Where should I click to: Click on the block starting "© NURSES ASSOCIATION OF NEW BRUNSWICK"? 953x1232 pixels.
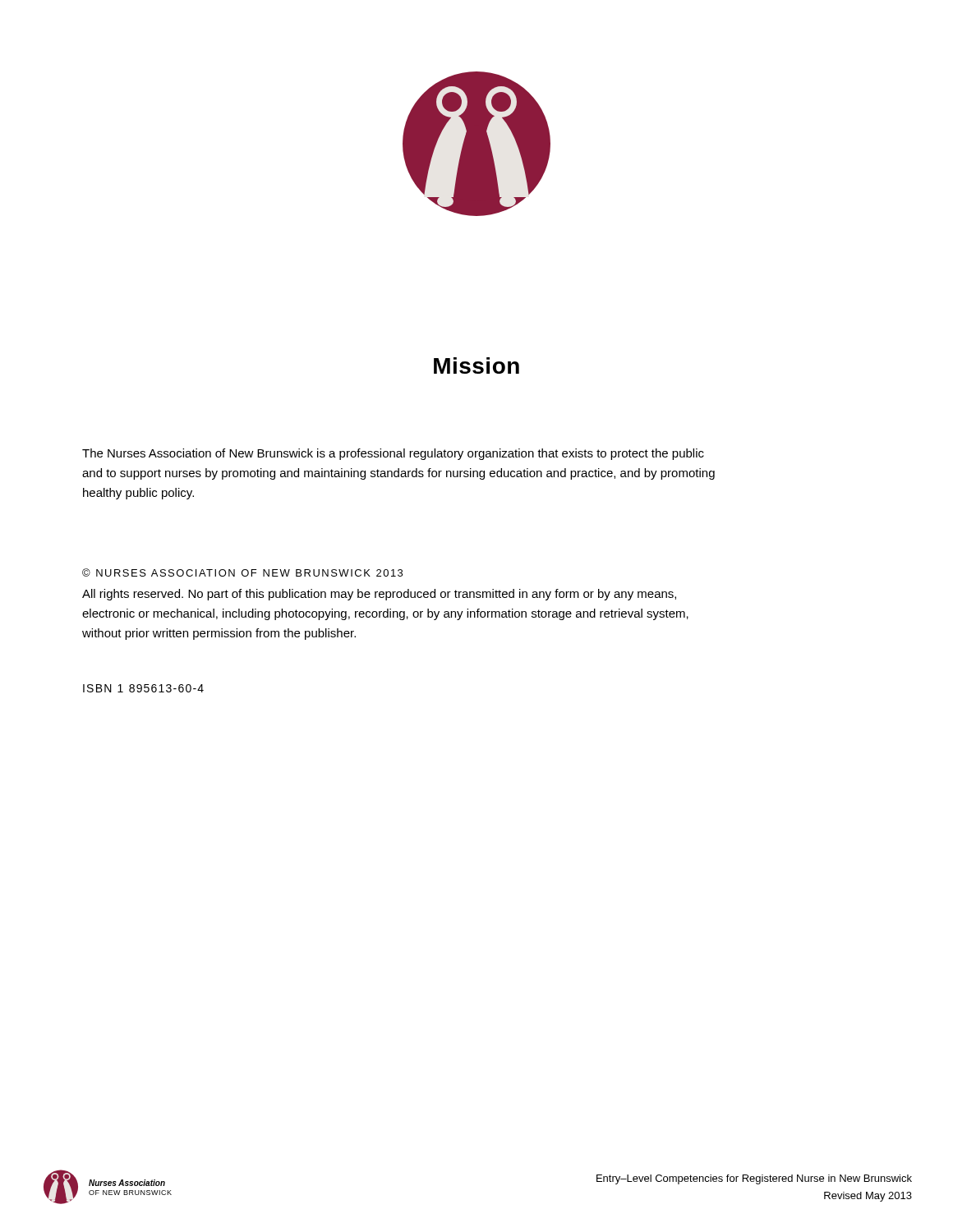[x=403, y=605]
